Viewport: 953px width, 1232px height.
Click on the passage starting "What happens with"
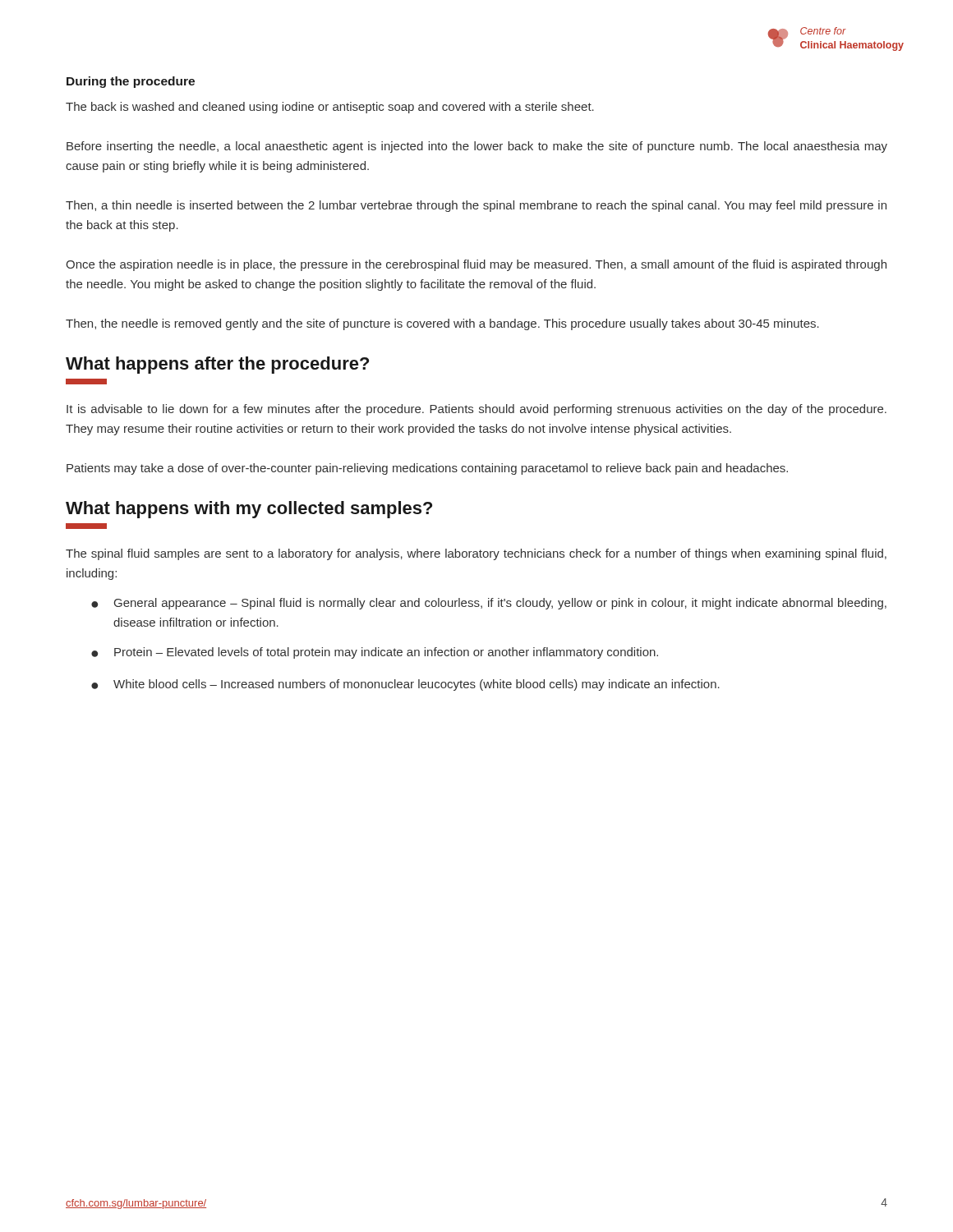tap(250, 508)
